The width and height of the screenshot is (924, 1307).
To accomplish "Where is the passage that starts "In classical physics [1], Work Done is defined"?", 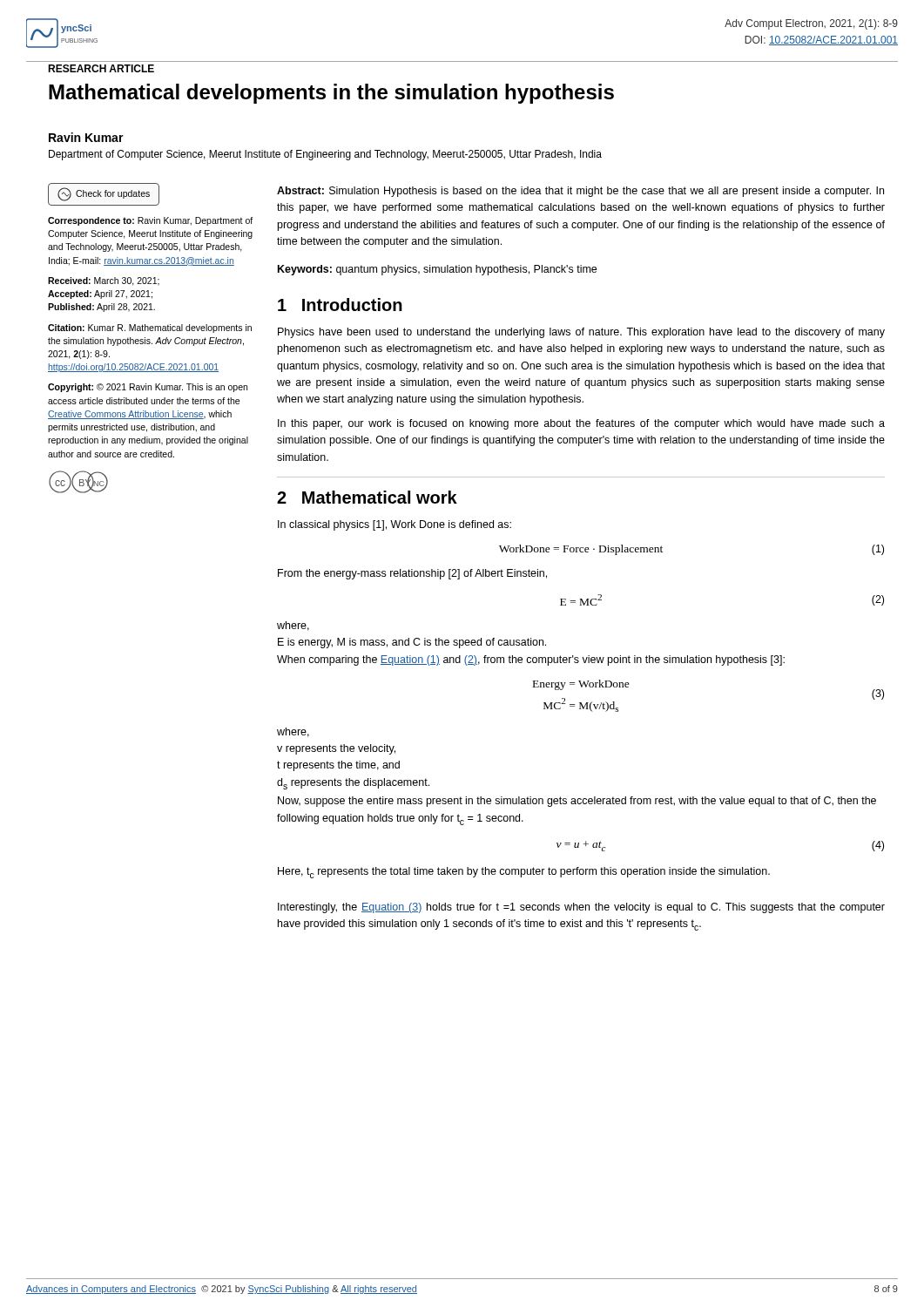I will 395,524.
